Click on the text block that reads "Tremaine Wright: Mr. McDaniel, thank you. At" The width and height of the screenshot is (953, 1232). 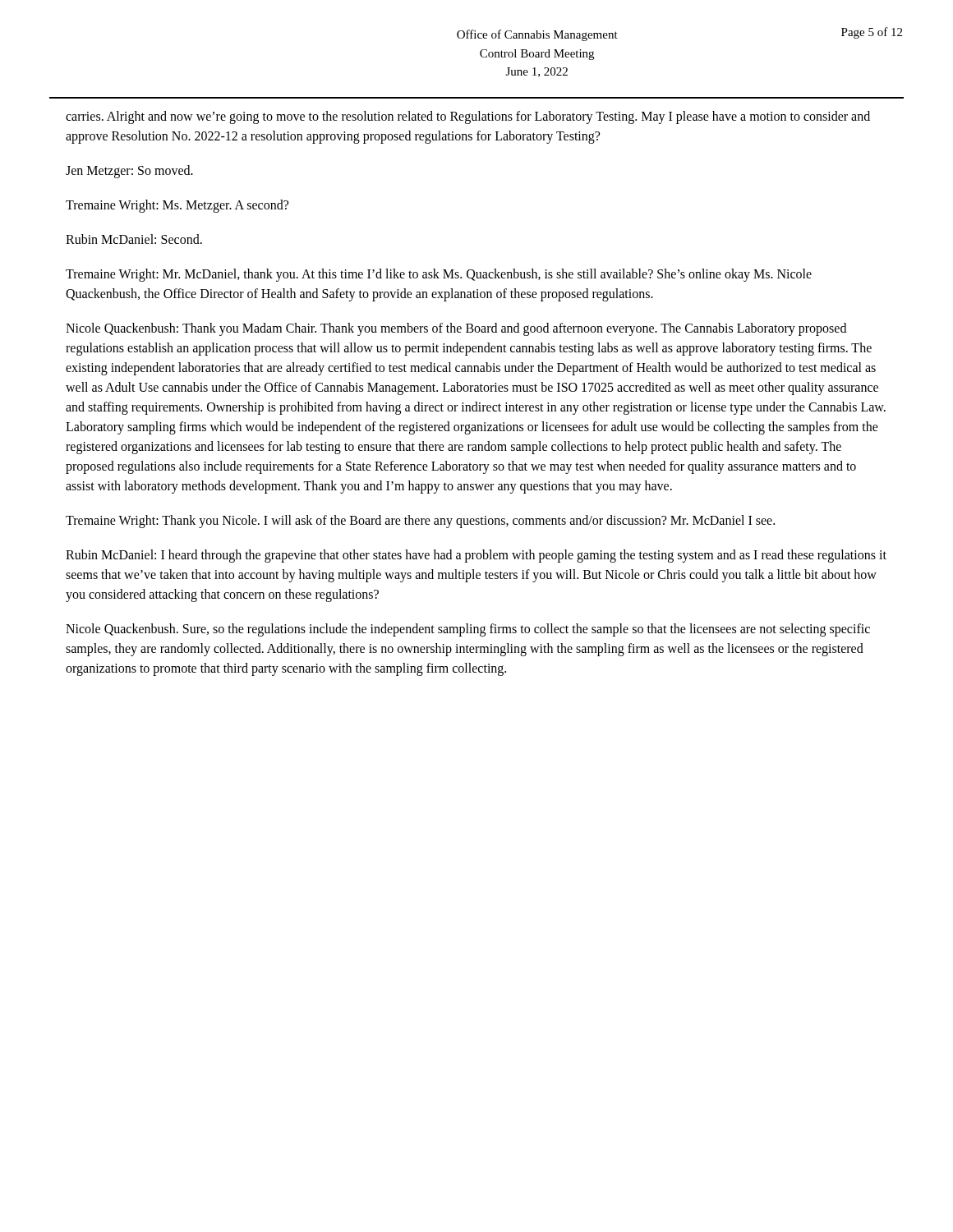point(439,284)
